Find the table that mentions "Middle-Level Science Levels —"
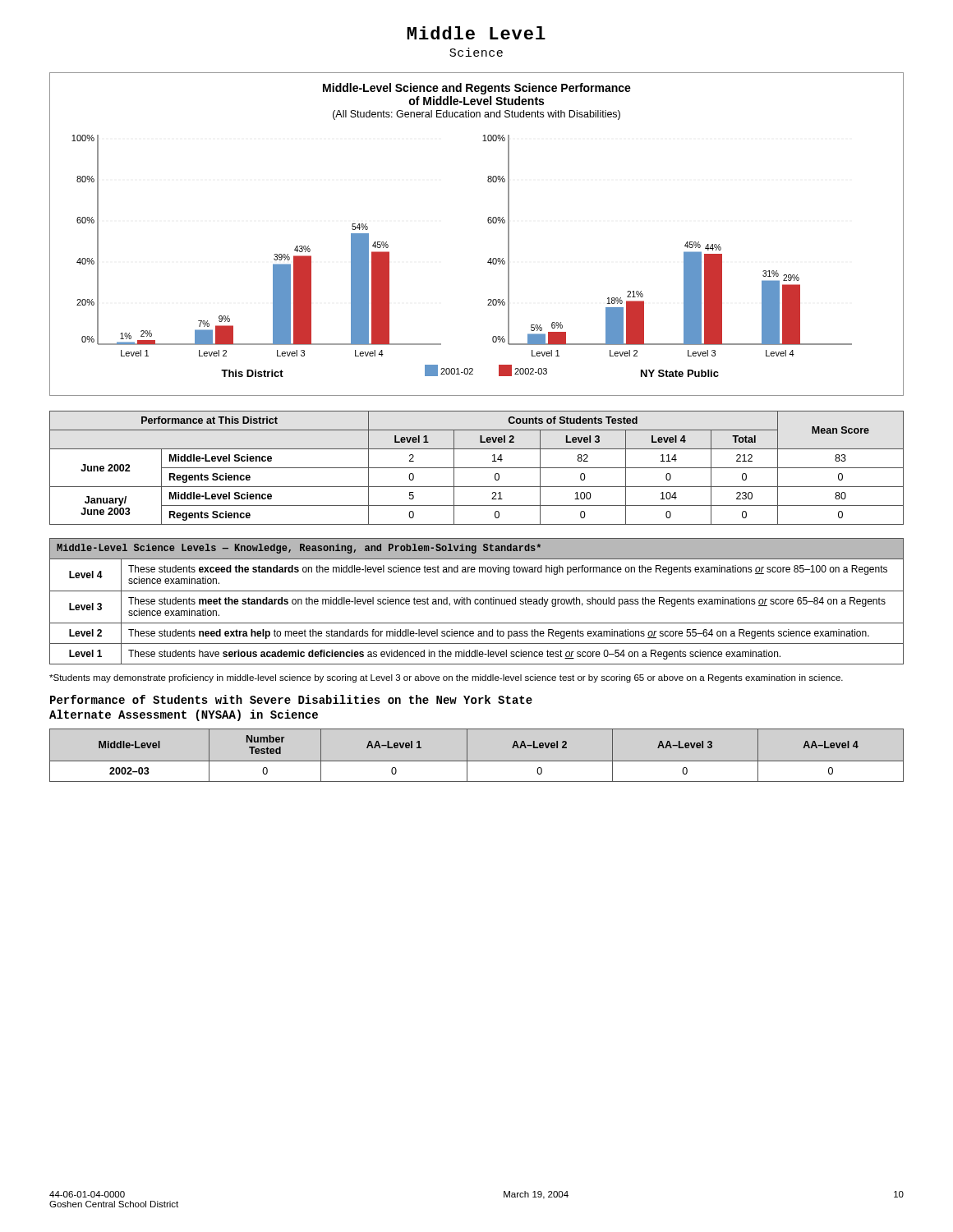 click(476, 601)
